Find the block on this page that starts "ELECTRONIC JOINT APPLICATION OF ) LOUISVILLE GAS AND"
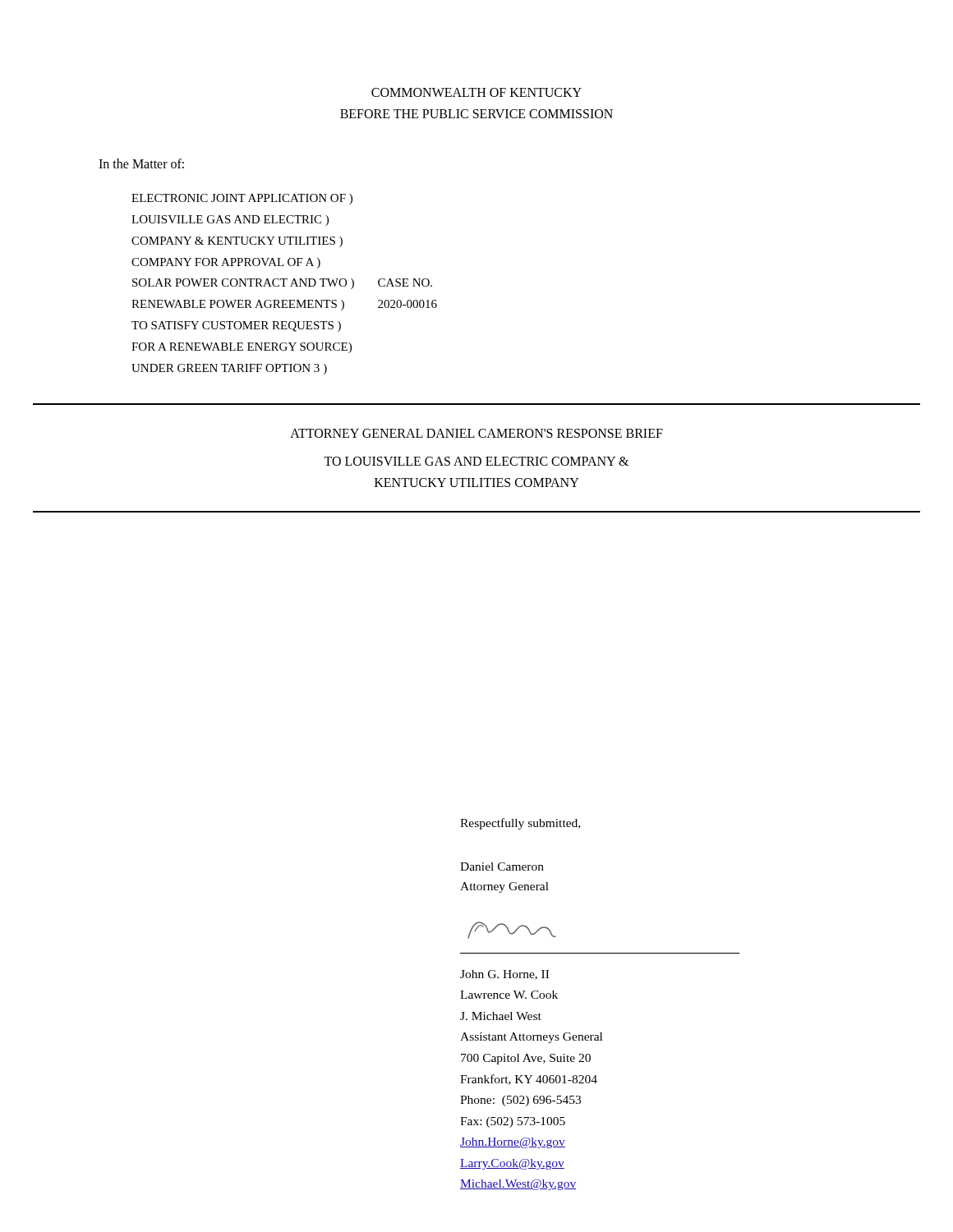The height and width of the screenshot is (1232, 953). point(243,283)
